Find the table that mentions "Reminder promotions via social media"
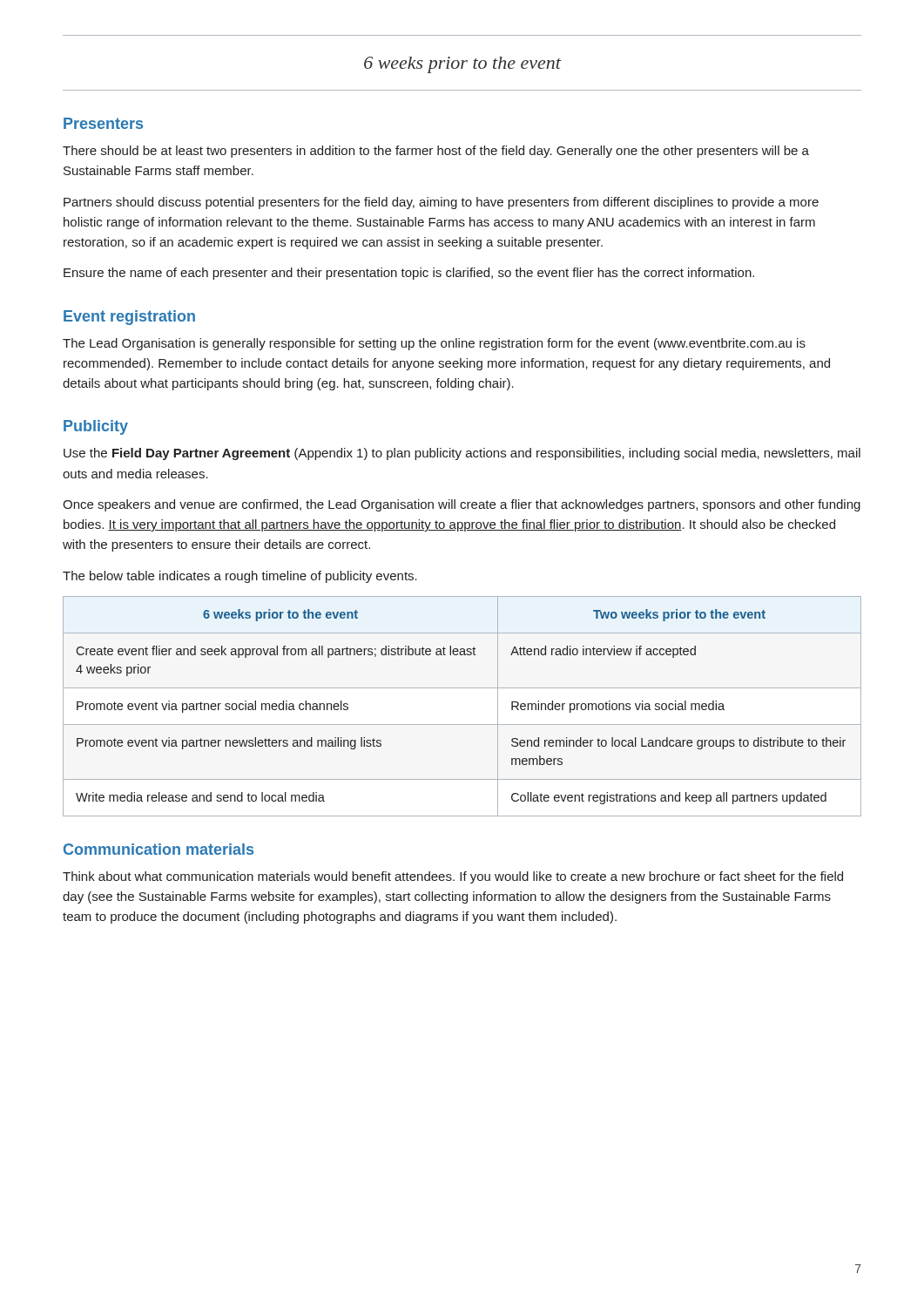Screen dimensions: 1307x924 [x=462, y=706]
